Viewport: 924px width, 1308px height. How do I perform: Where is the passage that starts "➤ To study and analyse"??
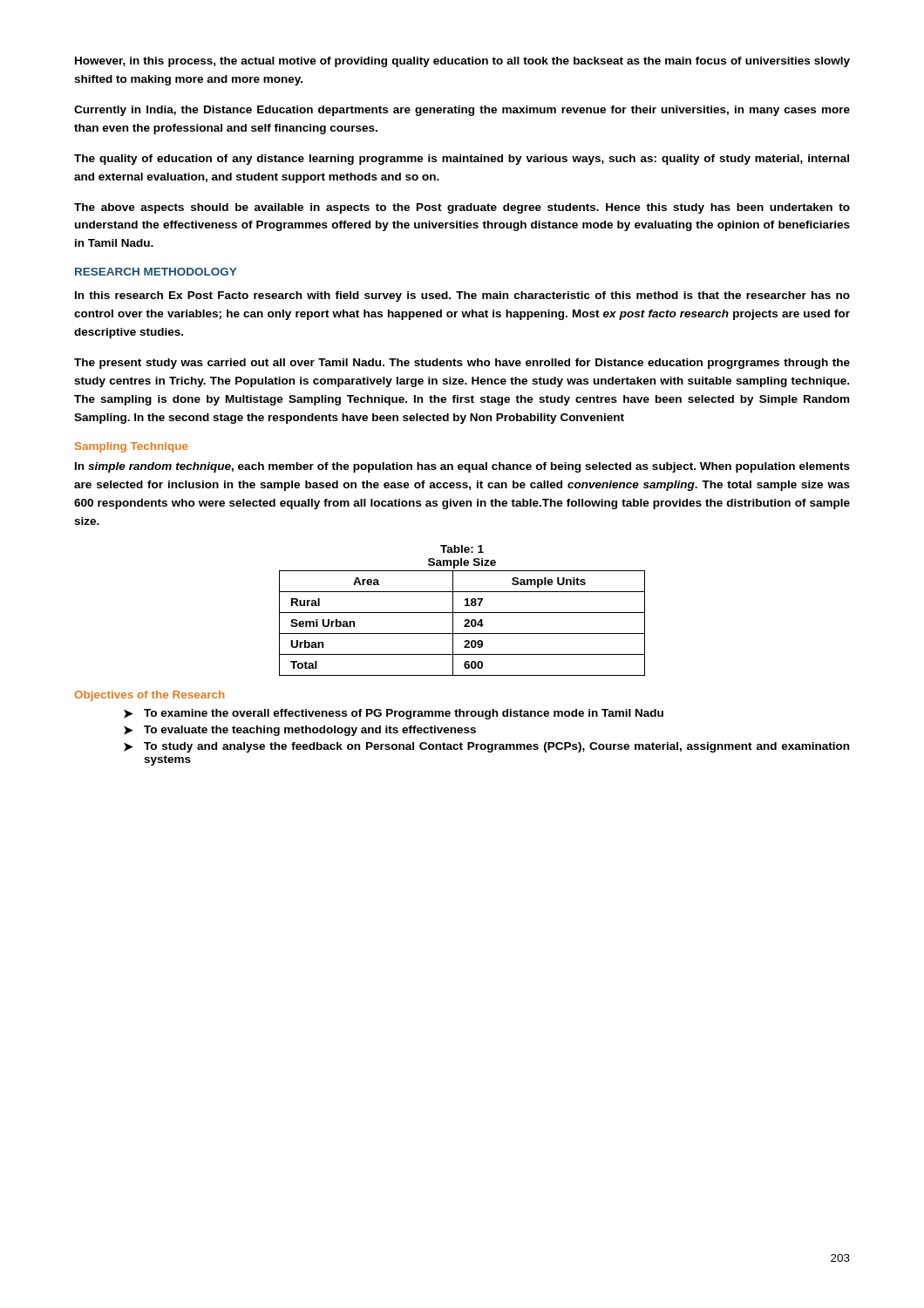(x=497, y=753)
